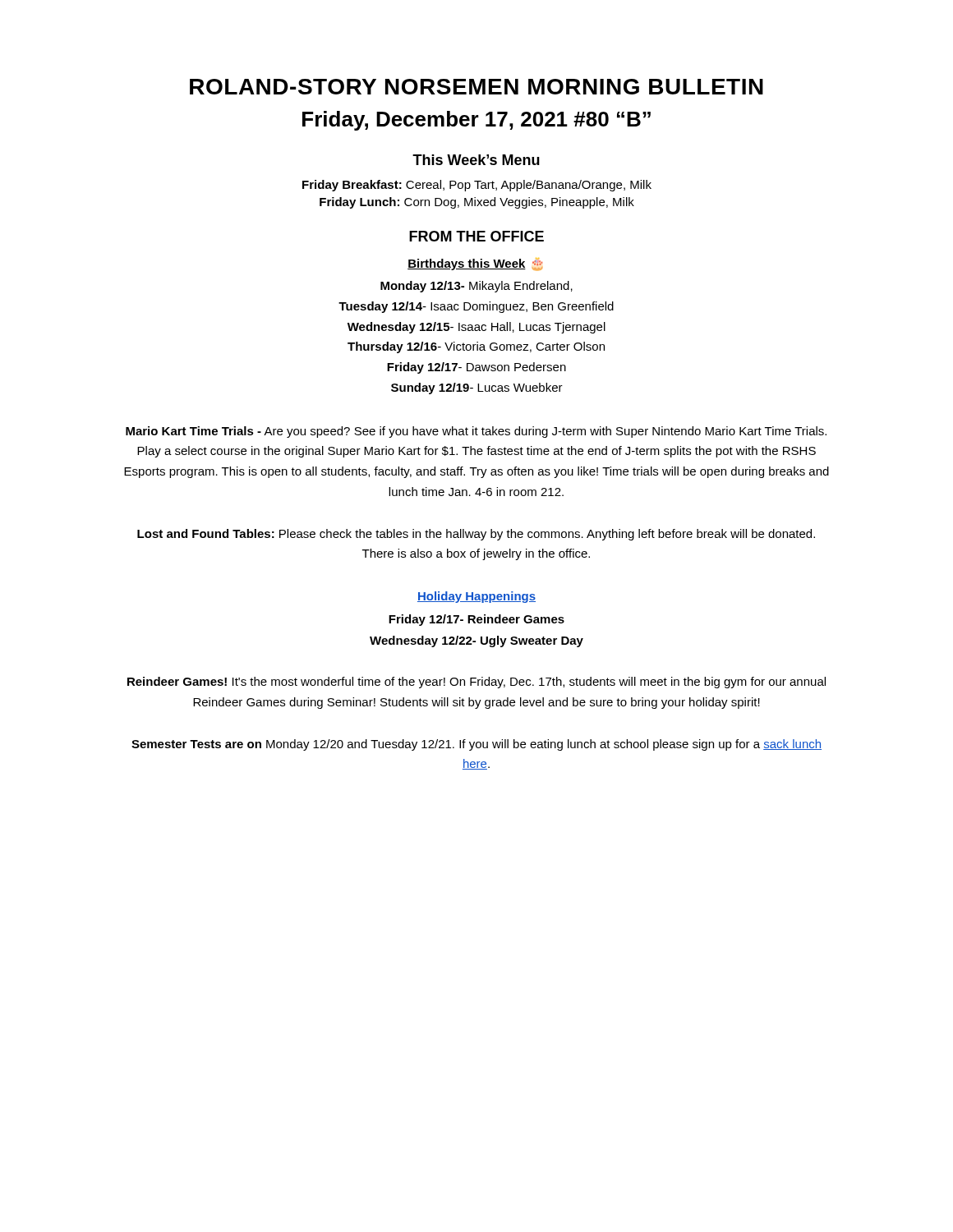Point to the element starting "Lost and Found Tables: Please check"
The image size is (953, 1232).
[x=476, y=543]
